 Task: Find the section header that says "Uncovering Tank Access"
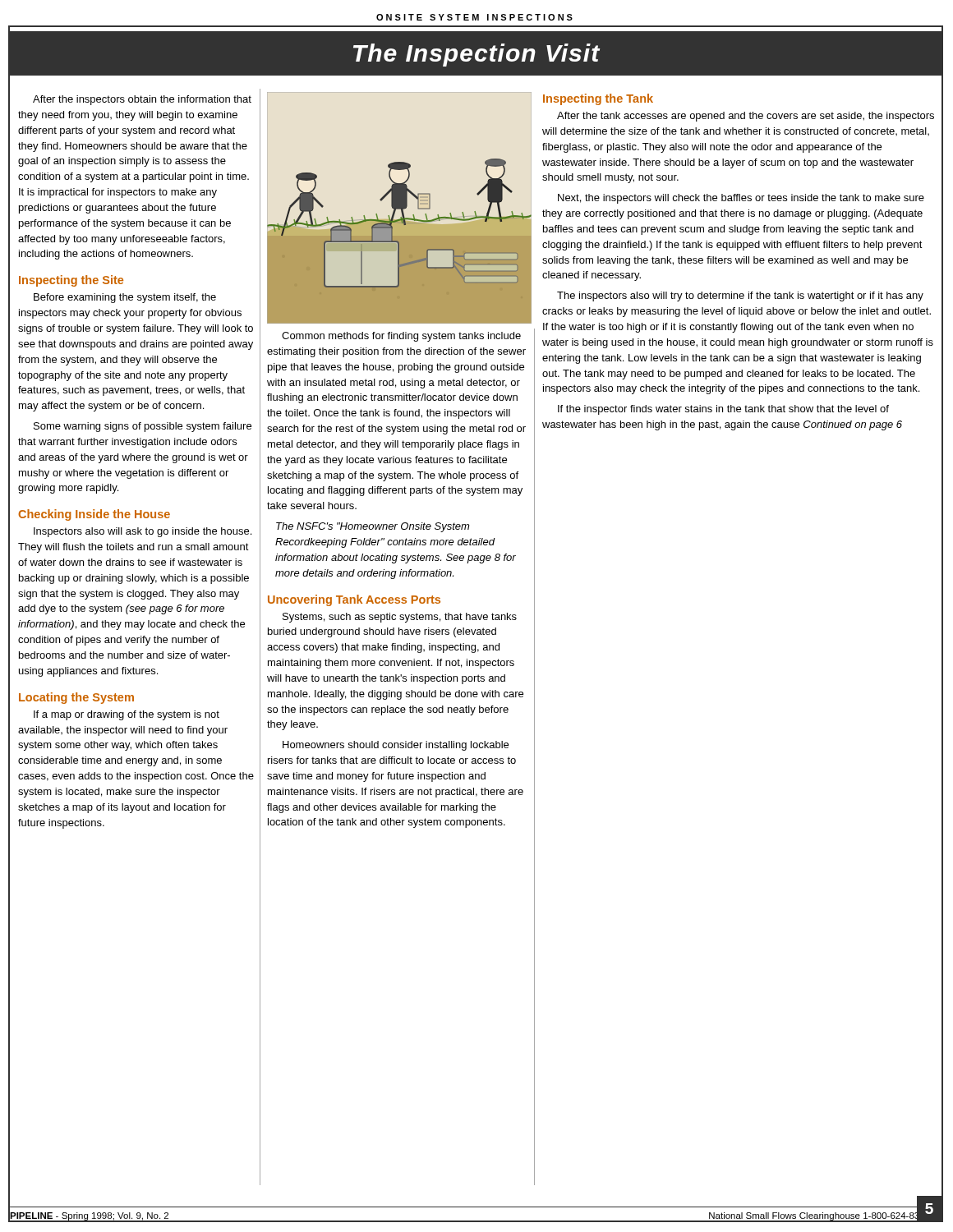354,599
